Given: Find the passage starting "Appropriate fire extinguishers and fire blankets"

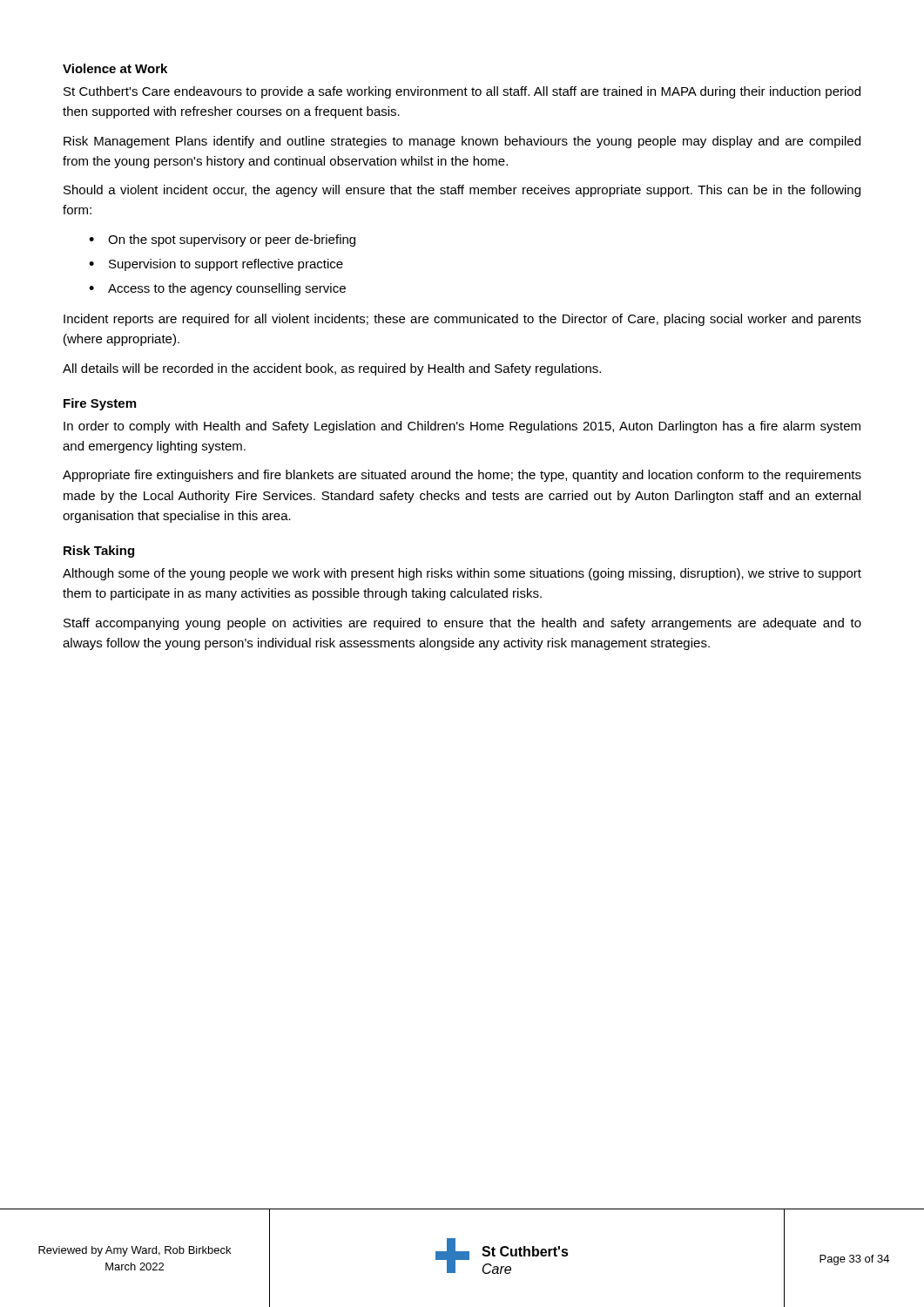Looking at the screenshot, I should [462, 495].
